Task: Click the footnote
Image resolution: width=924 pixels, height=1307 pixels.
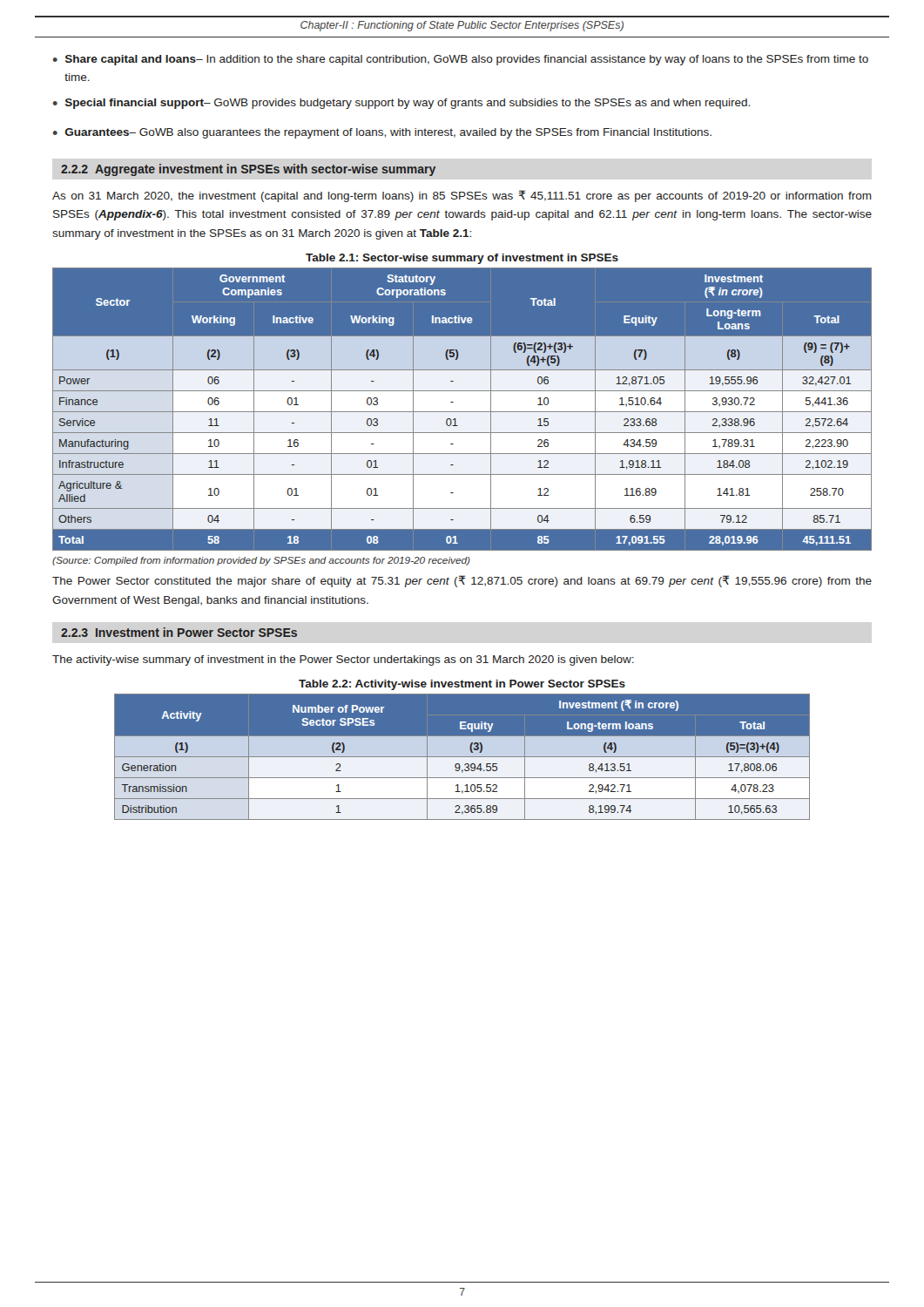Action: point(261,561)
